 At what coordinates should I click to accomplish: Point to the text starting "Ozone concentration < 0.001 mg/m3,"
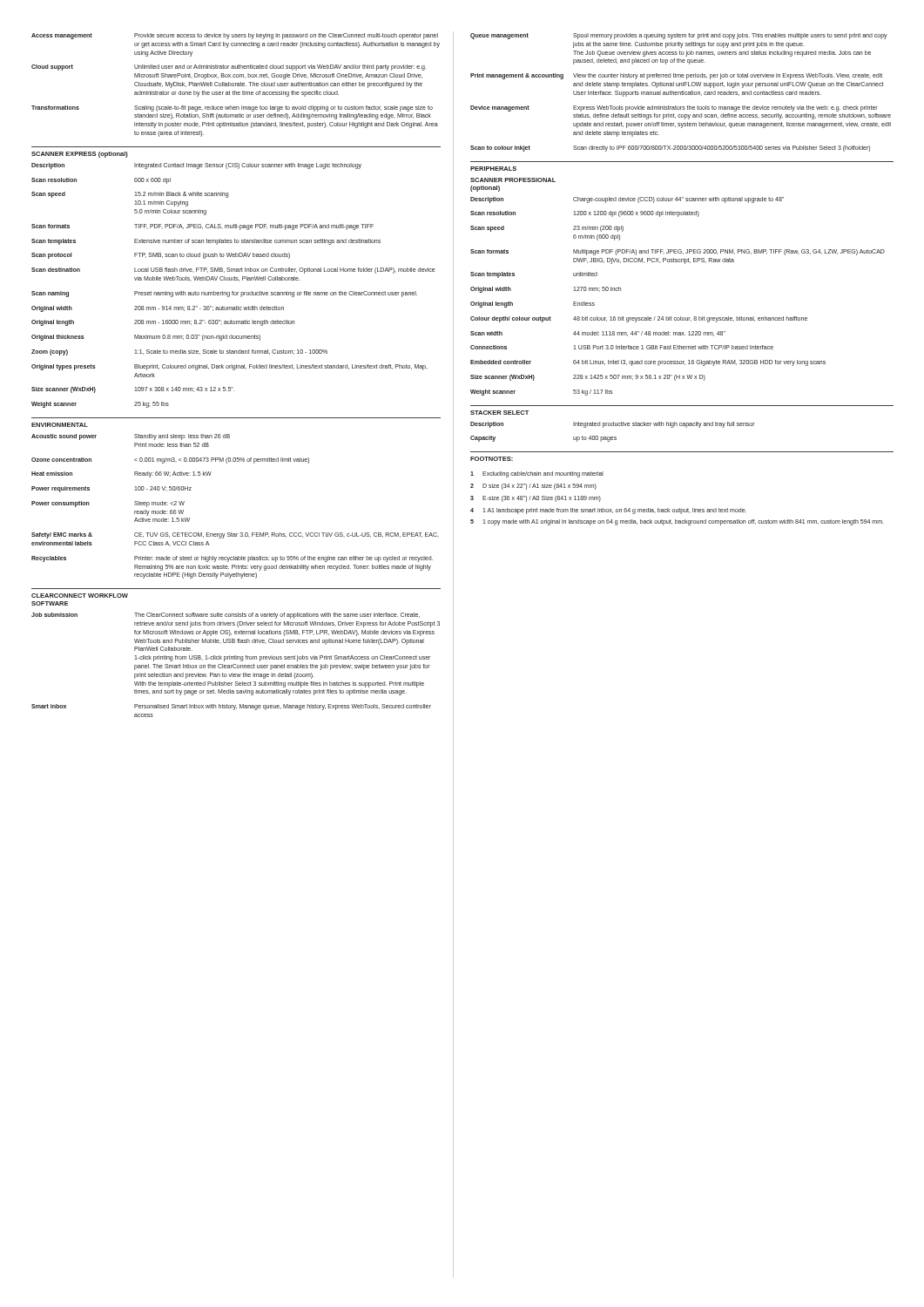click(x=236, y=460)
